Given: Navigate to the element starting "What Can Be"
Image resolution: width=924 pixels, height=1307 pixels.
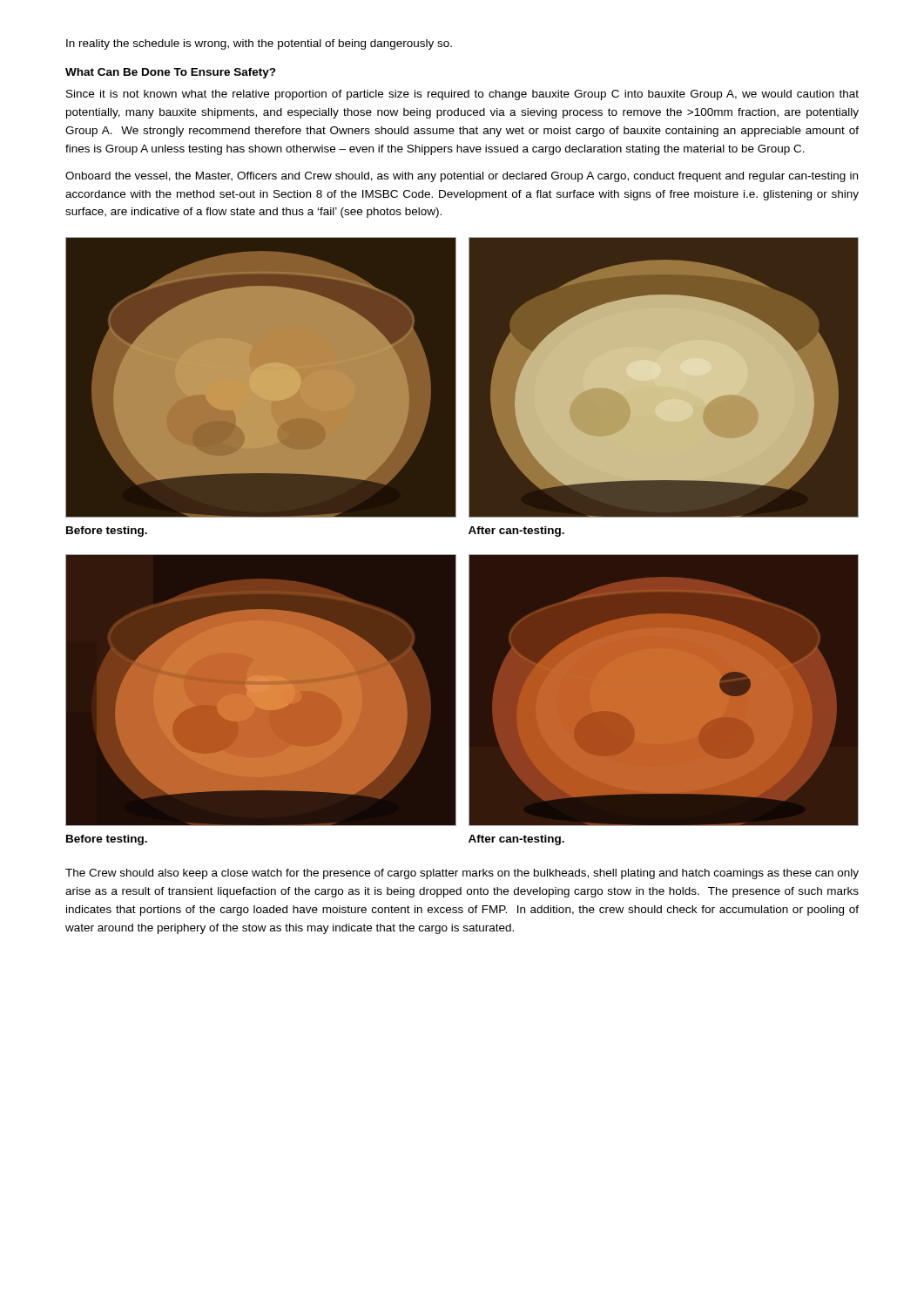Looking at the screenshot, I should click(x=171, y=72).
